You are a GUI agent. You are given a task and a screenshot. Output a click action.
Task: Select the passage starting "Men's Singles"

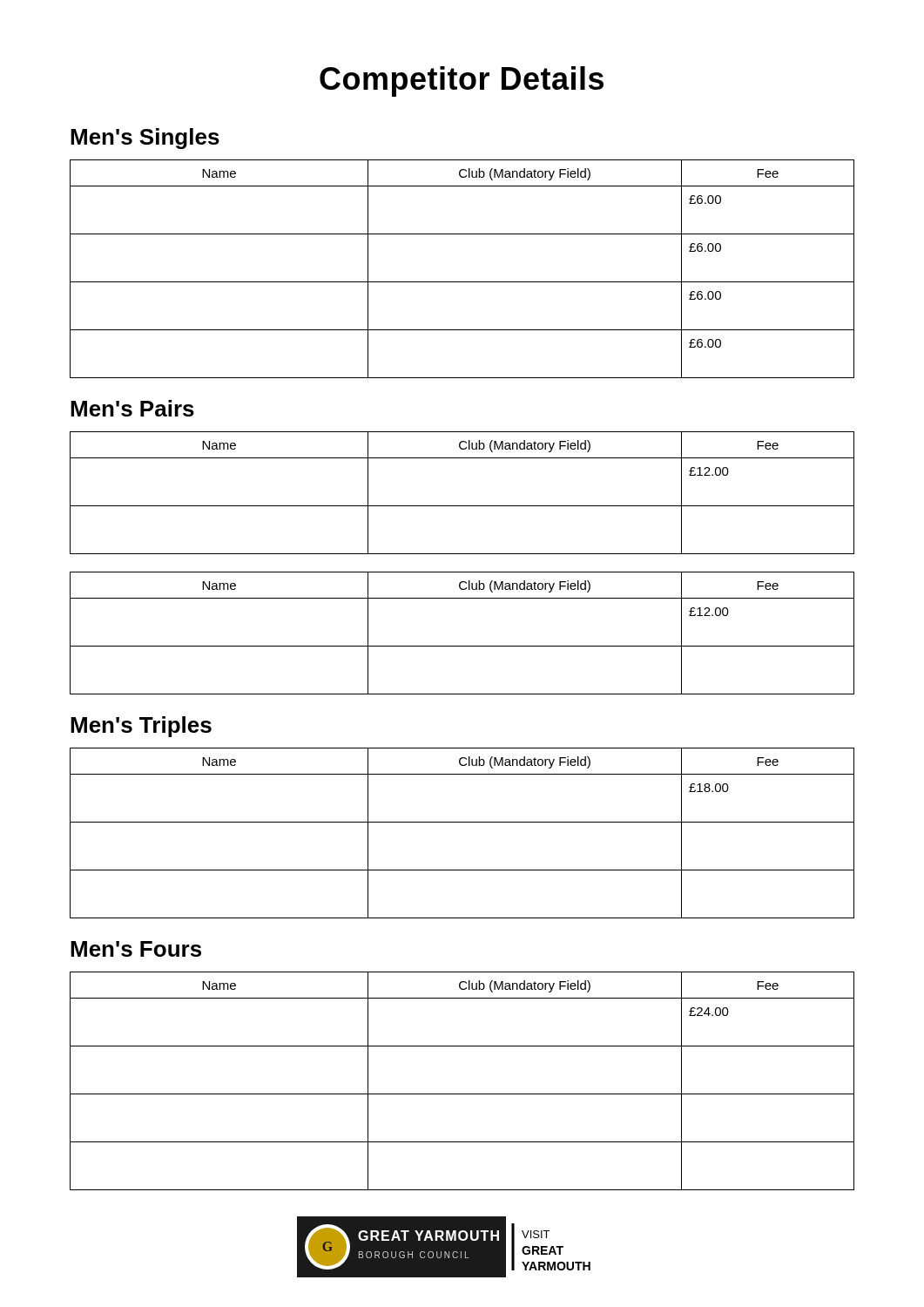tap(145, 139)
